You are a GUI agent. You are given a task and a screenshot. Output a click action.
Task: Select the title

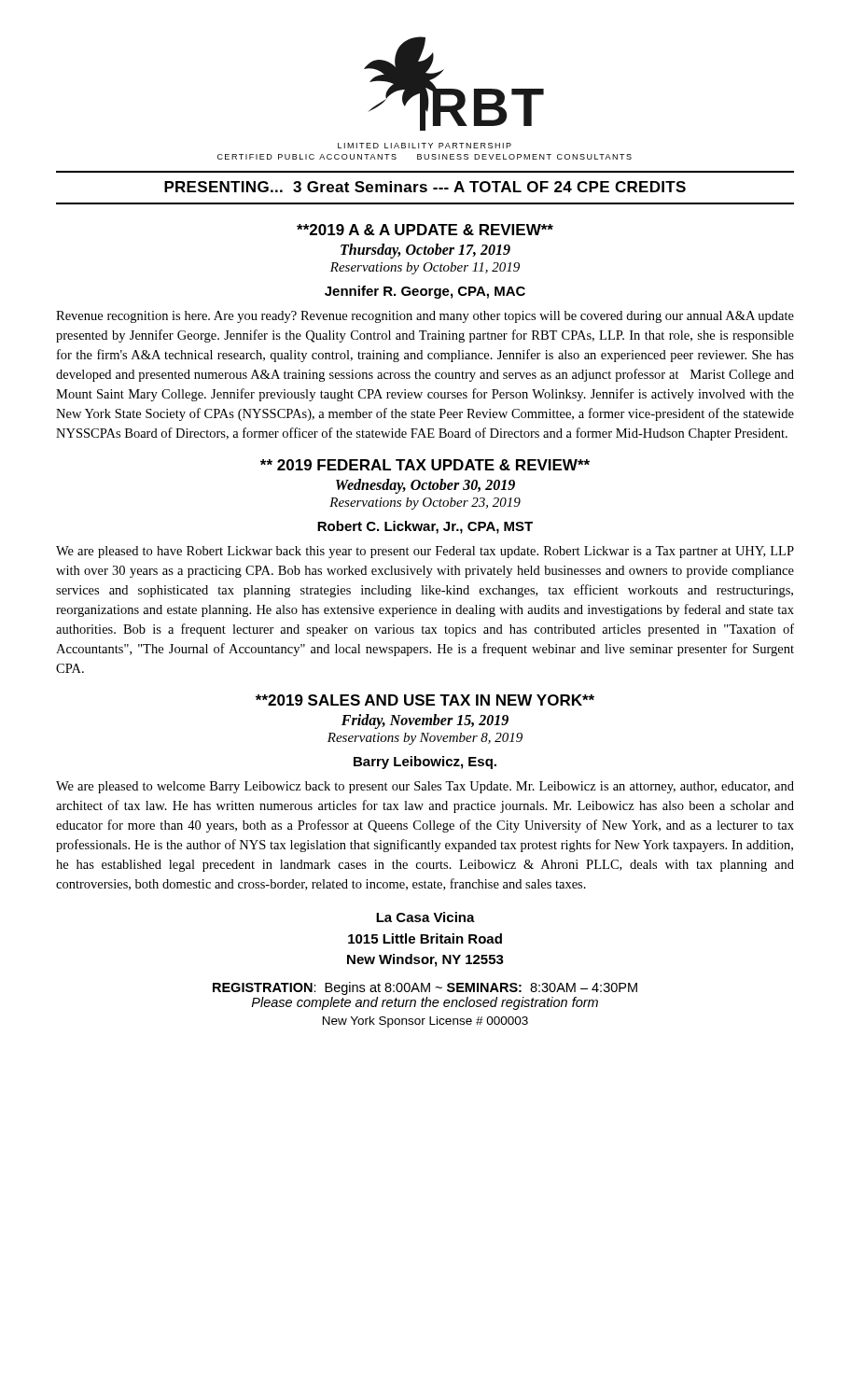pyautogui.click(x=425, y=187)
